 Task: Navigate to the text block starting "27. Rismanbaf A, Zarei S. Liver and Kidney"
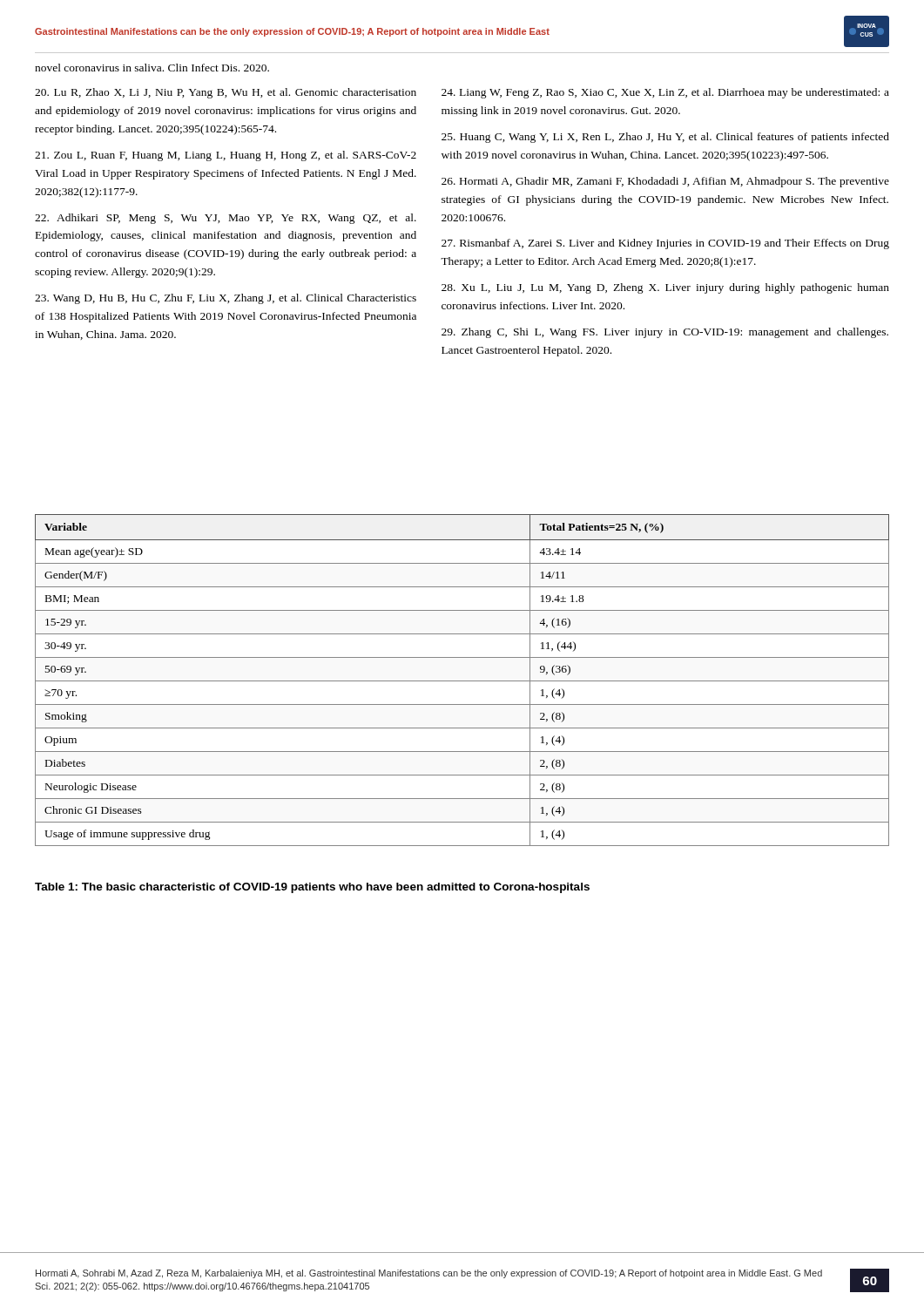click(665, 252)
